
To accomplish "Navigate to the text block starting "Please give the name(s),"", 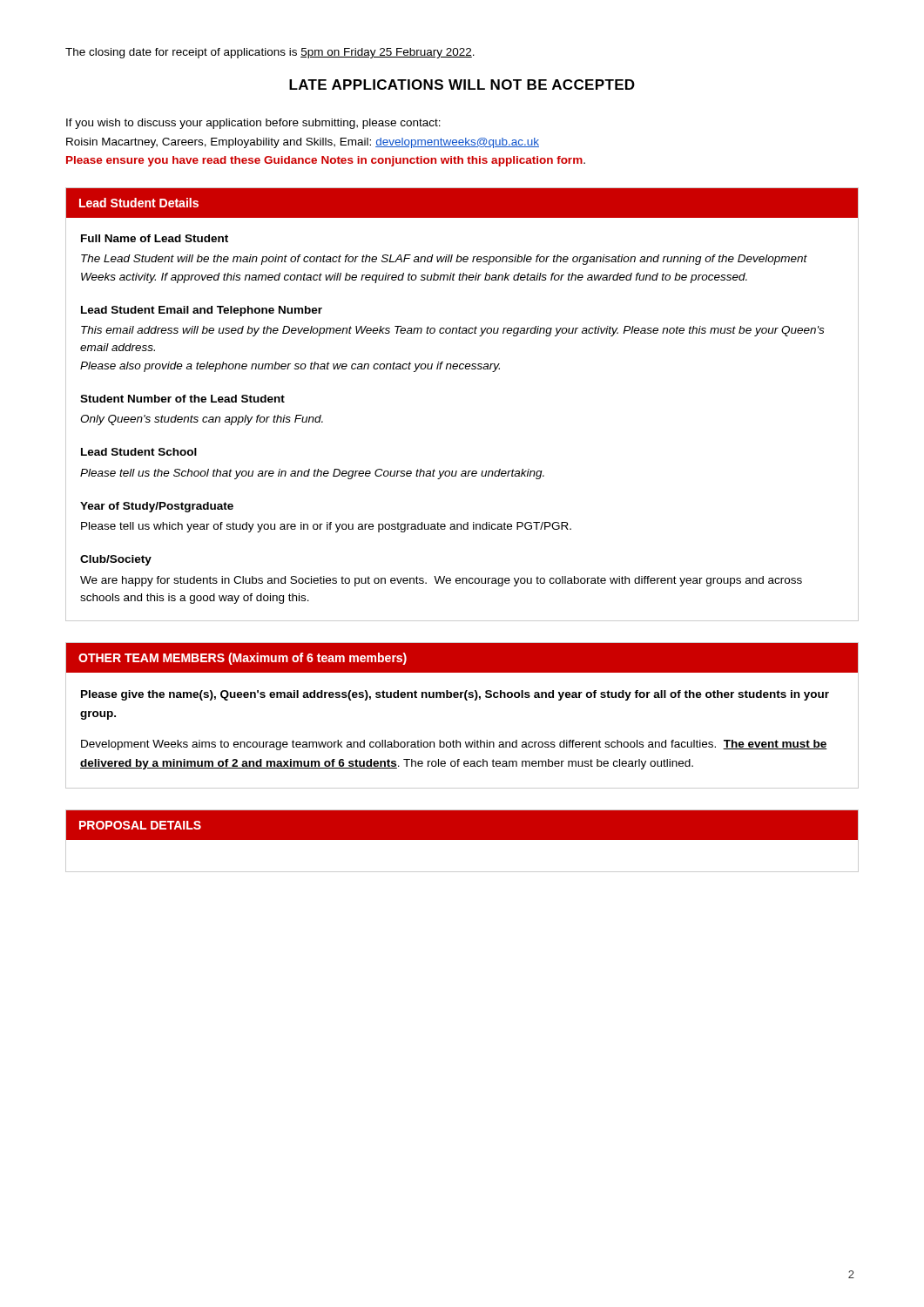I will pyautogui.click(x=455, y=703).
